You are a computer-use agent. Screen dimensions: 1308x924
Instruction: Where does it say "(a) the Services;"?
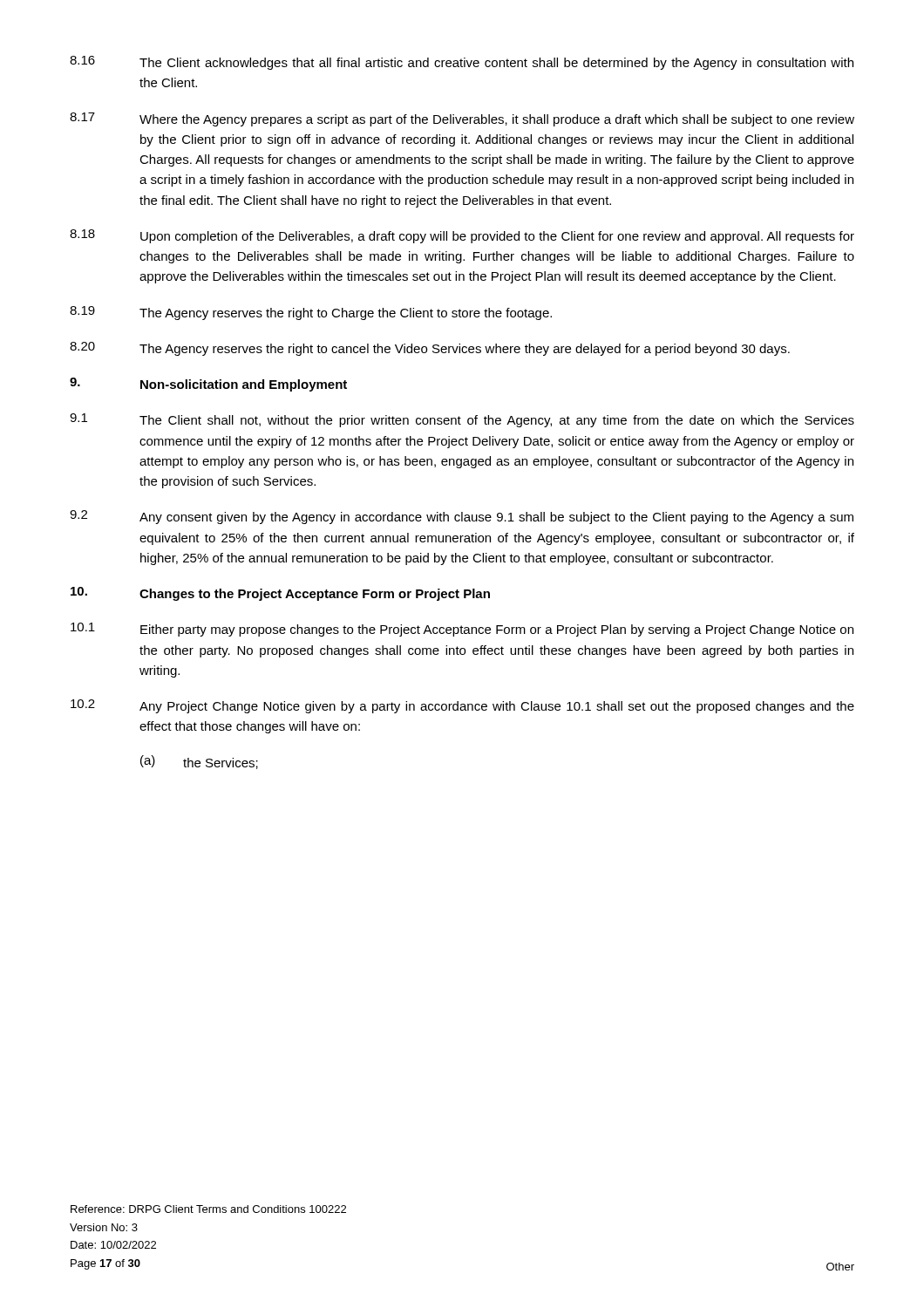click(199, 762)
